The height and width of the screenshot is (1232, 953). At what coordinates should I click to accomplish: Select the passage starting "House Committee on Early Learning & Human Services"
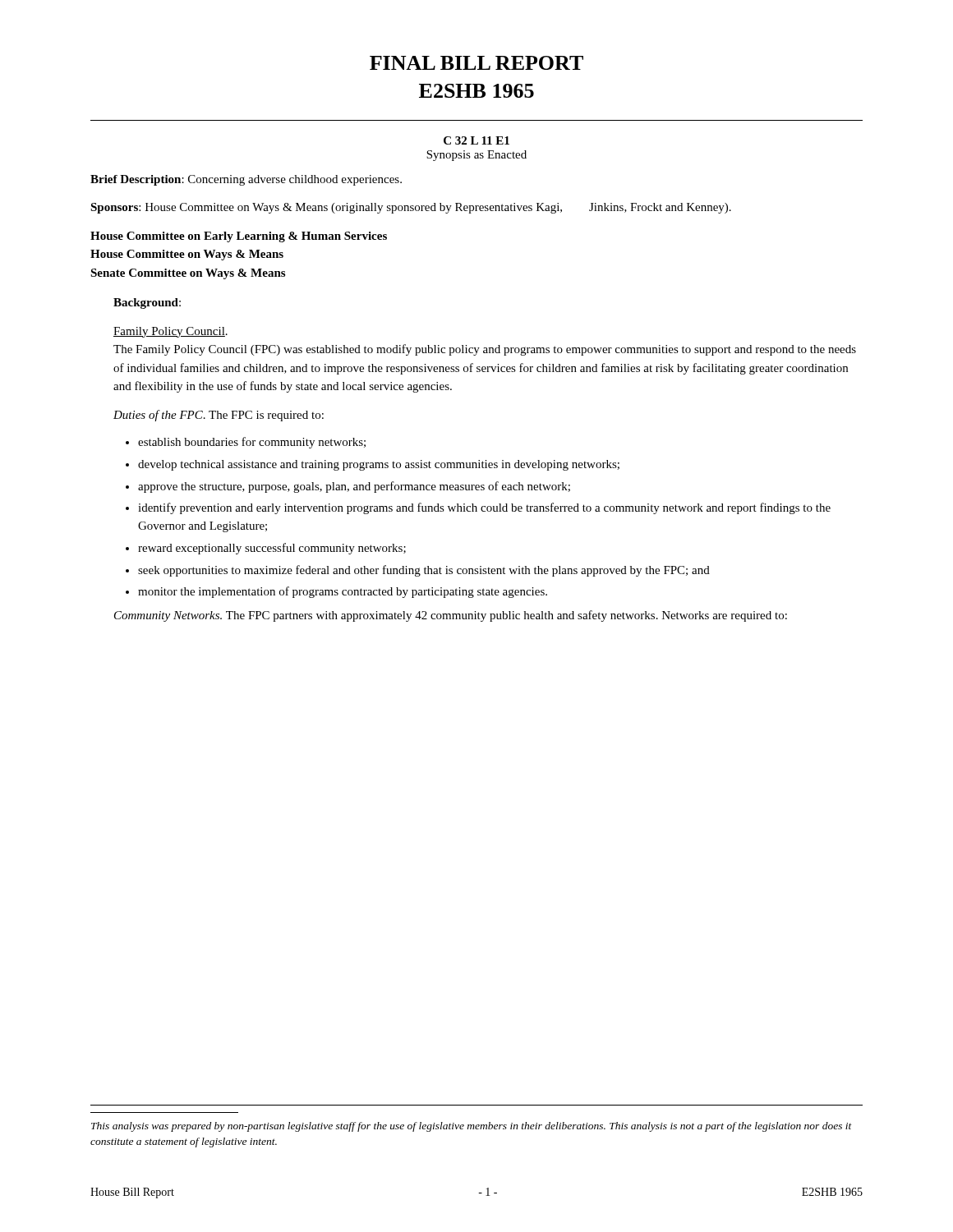click(x=239, y=237)
